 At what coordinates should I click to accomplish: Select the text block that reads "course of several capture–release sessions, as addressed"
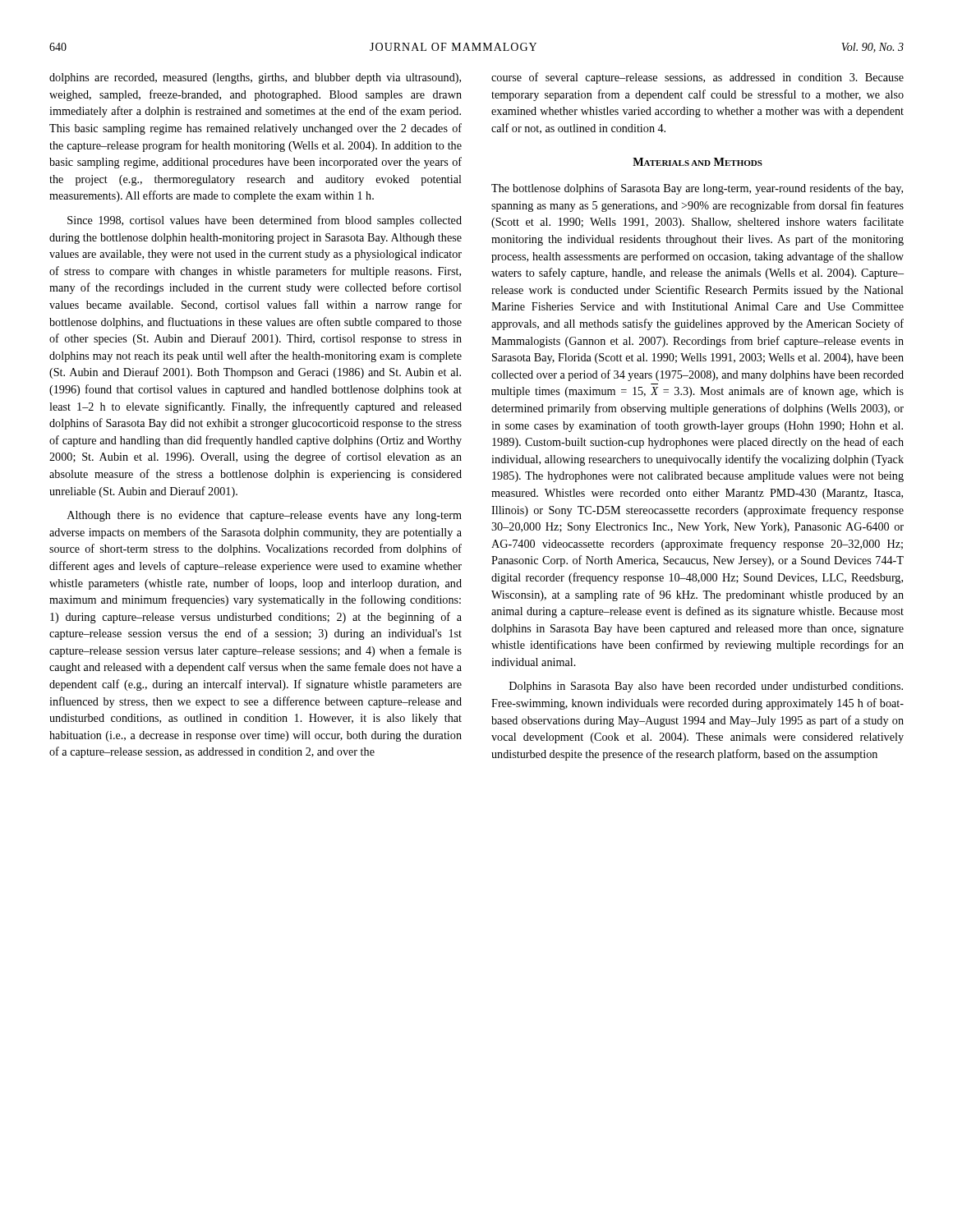698,103
